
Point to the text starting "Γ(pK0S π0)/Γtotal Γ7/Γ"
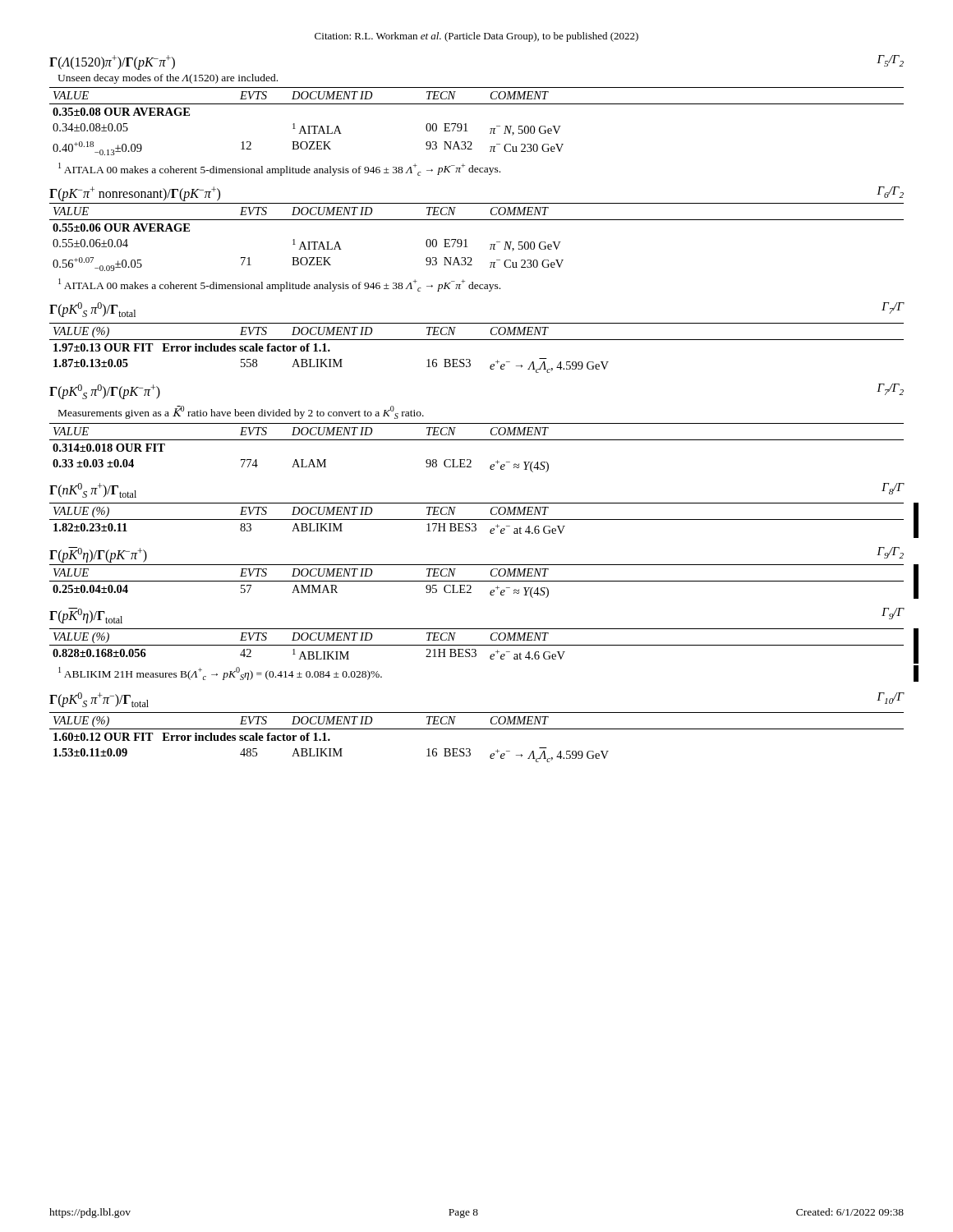click(96, 309)
